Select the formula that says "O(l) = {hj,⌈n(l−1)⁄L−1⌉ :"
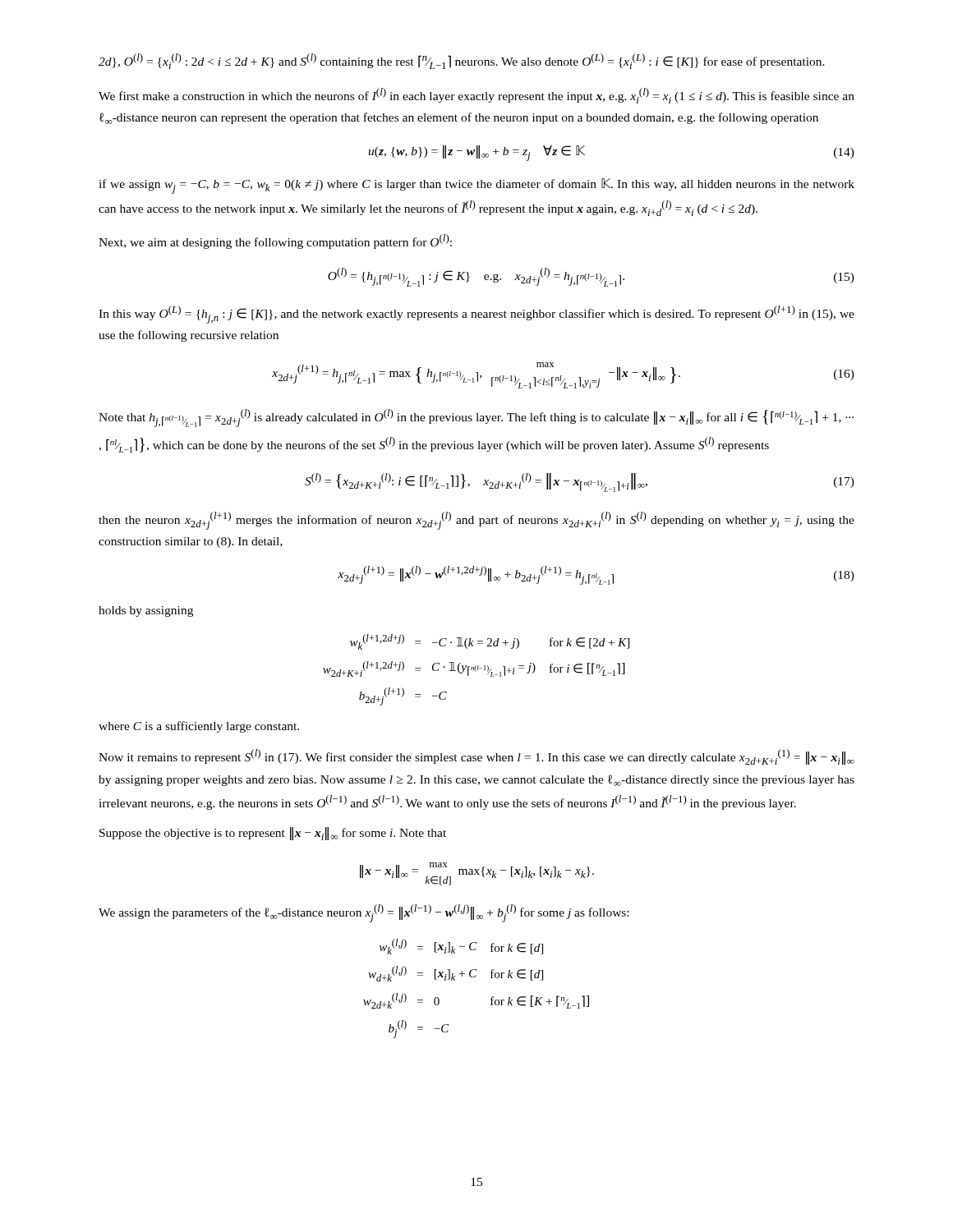 (x=591, y=277)
